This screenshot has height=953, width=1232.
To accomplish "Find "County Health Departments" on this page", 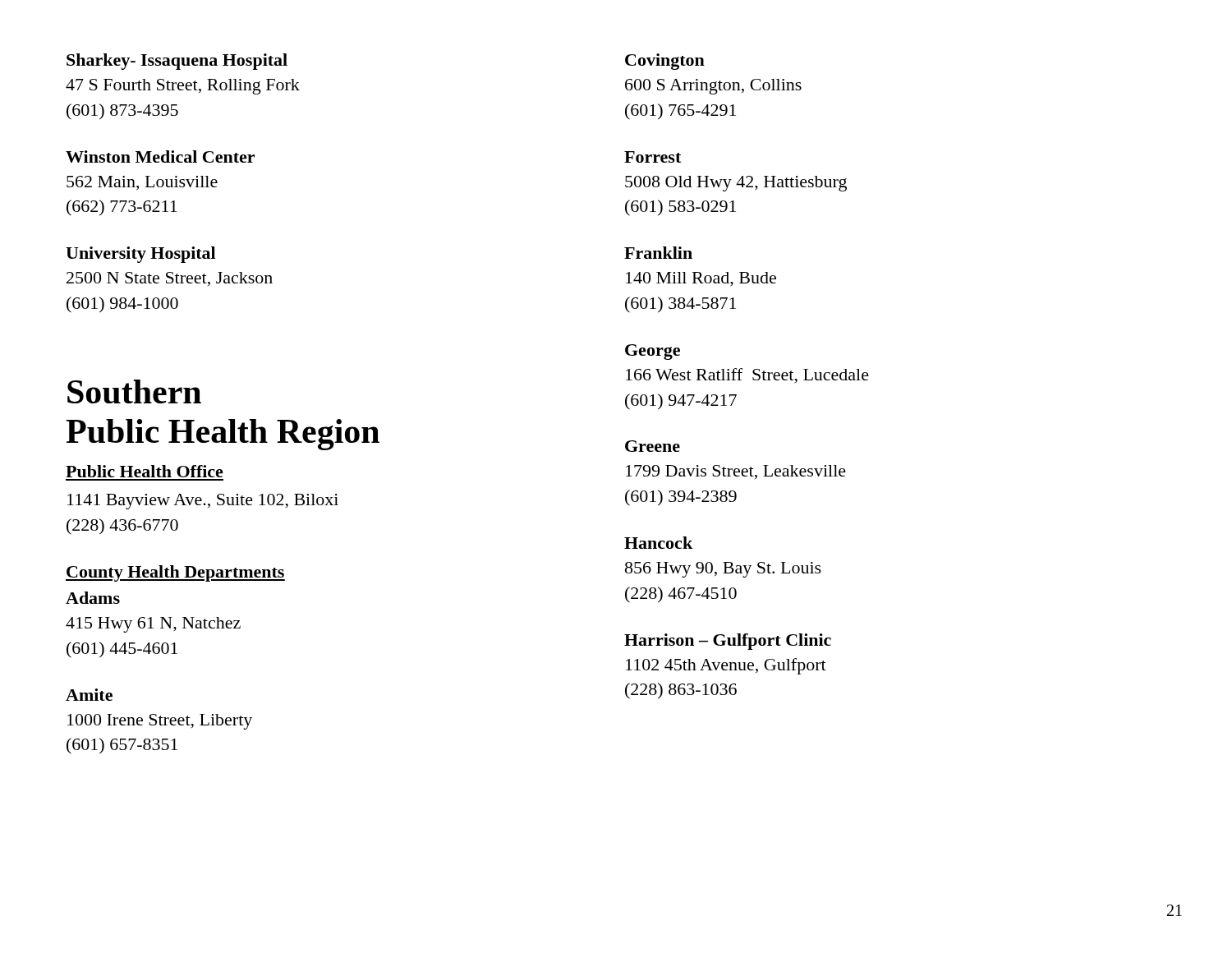I will tap(175, 572).
